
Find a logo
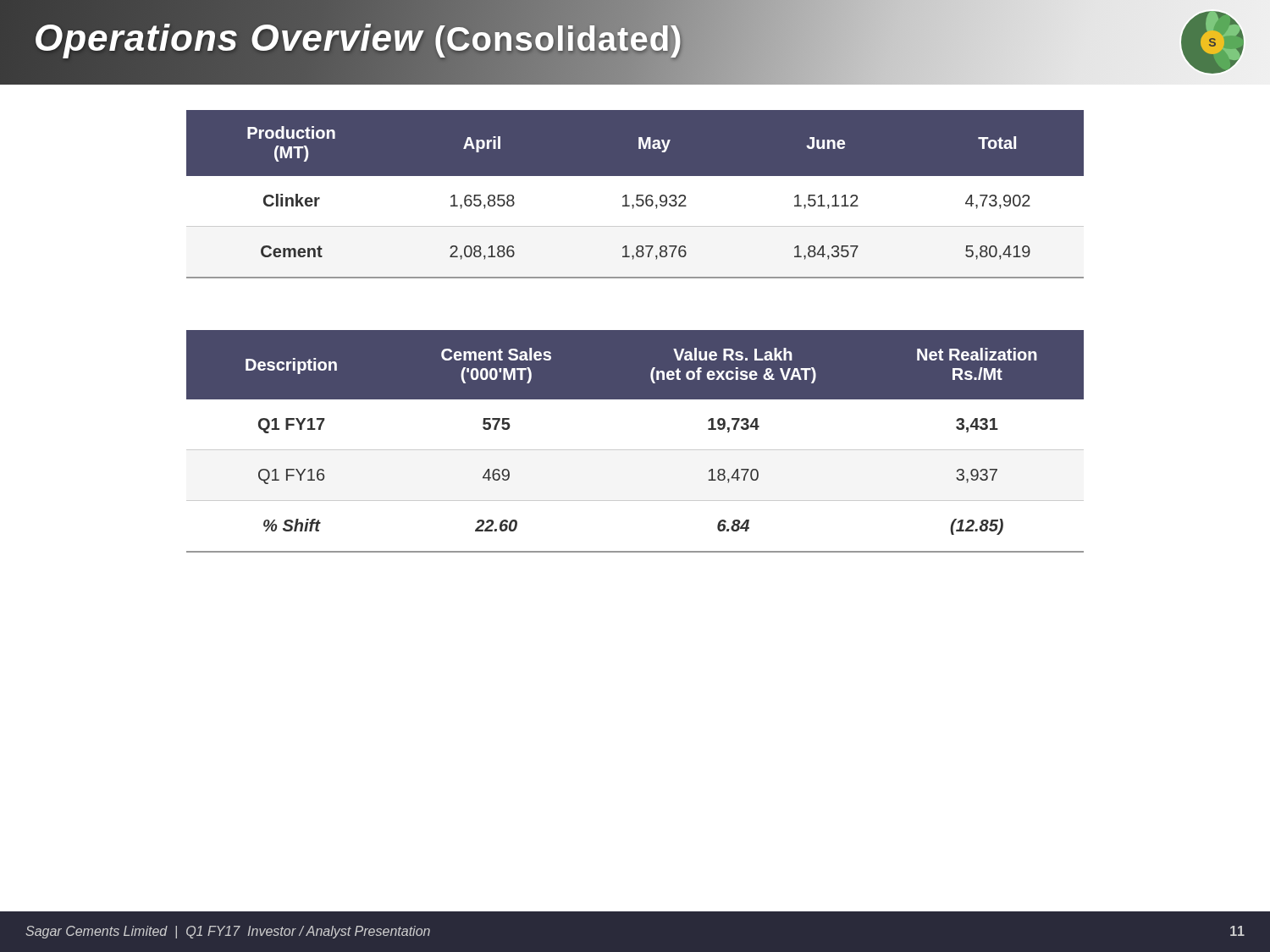(x=1212, y=42)
